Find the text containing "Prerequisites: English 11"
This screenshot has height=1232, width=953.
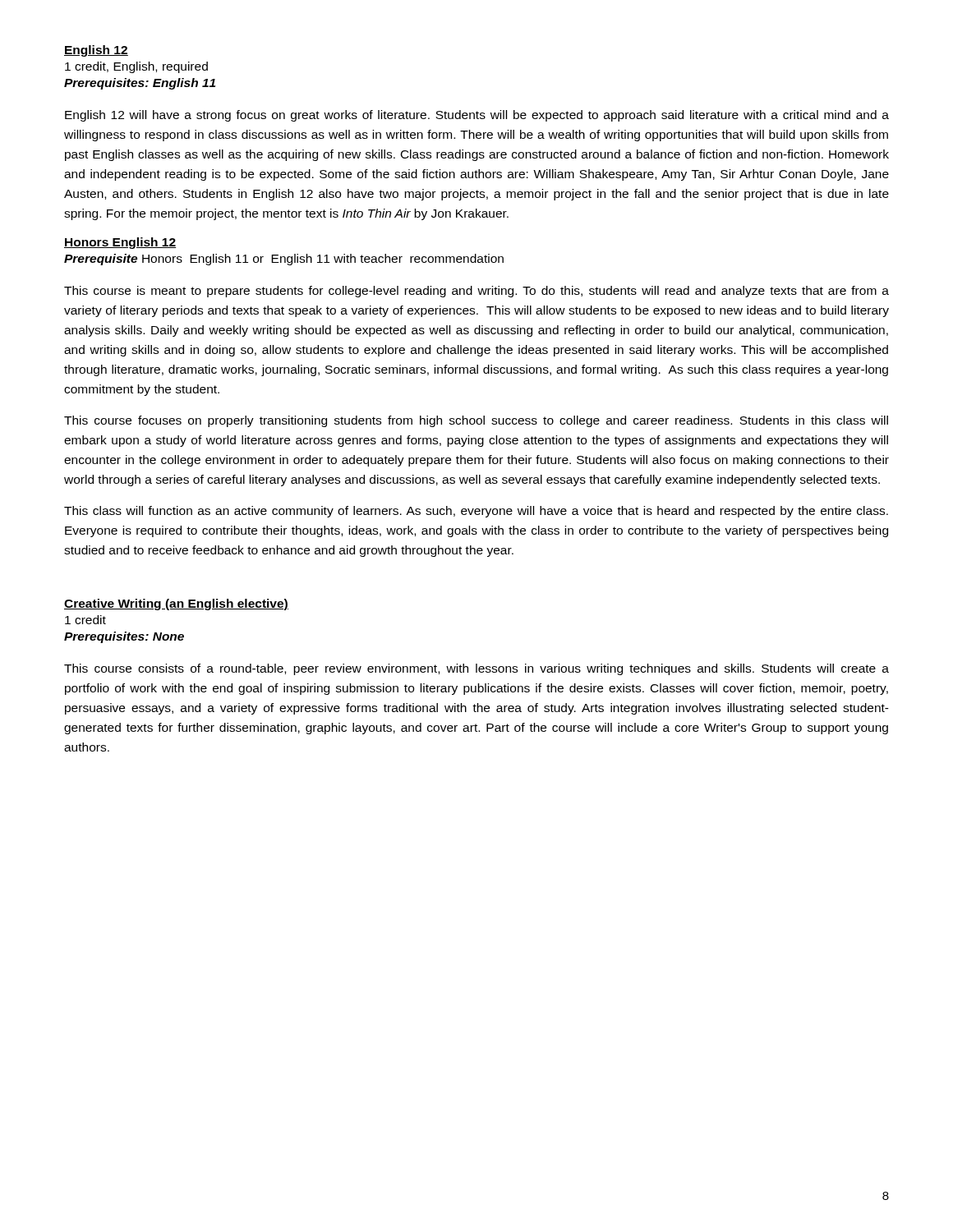tap(140, 84)
